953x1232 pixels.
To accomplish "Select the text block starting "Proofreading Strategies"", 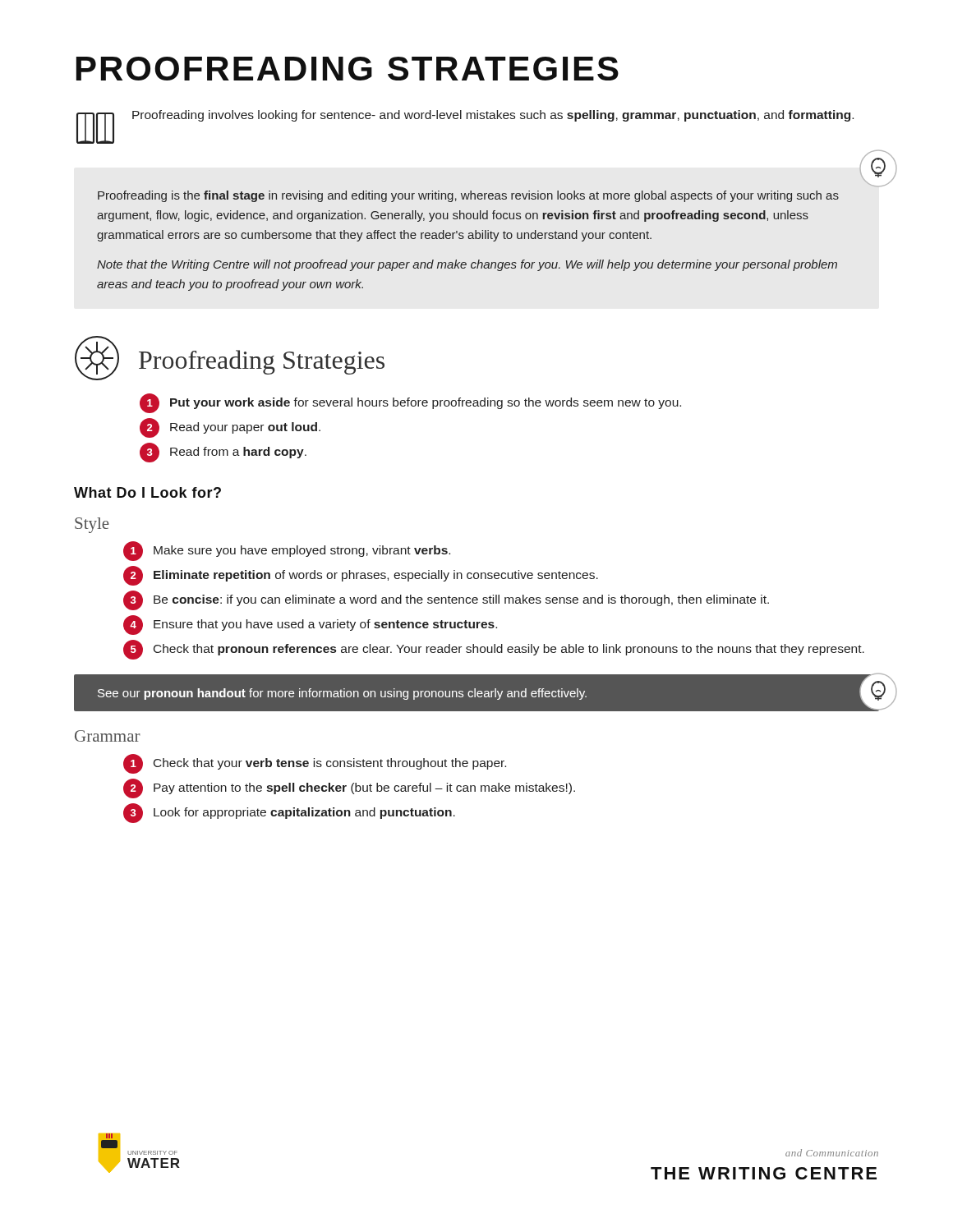I will pyautogui.click(x=262, y=360).
